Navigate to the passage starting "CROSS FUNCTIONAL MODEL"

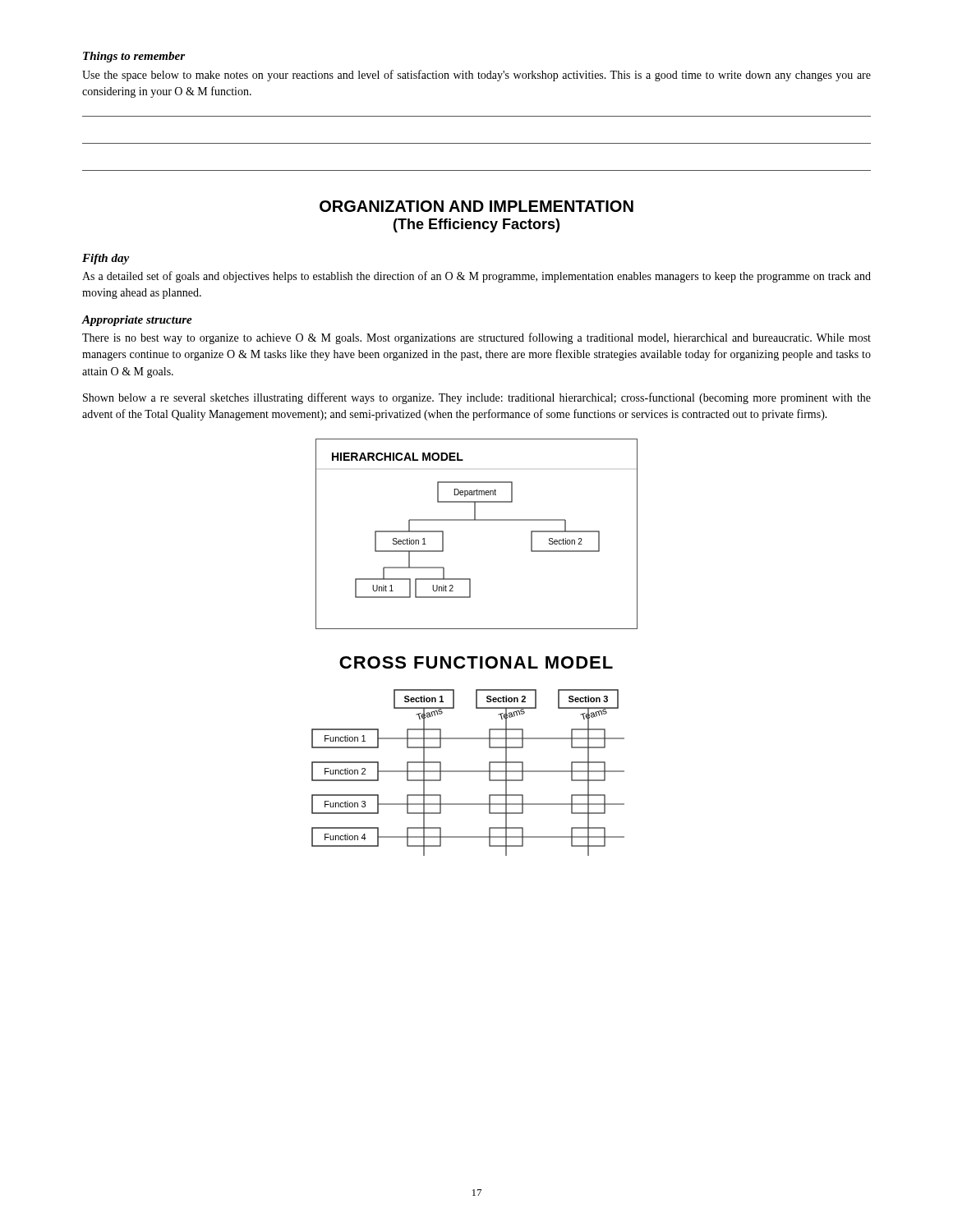[x=476, y=662]
